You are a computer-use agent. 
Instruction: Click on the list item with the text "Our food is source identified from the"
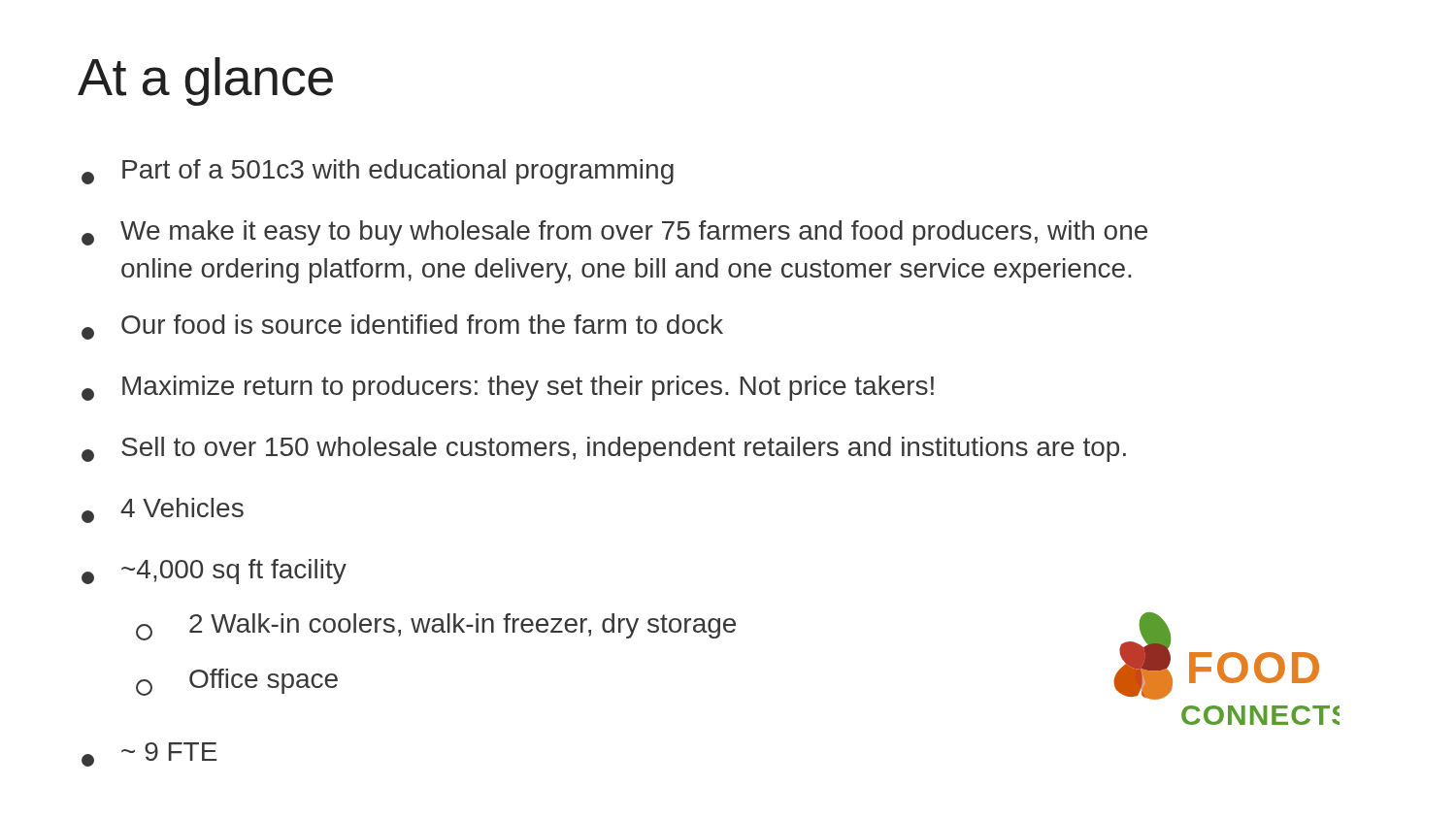click(400, 327)
